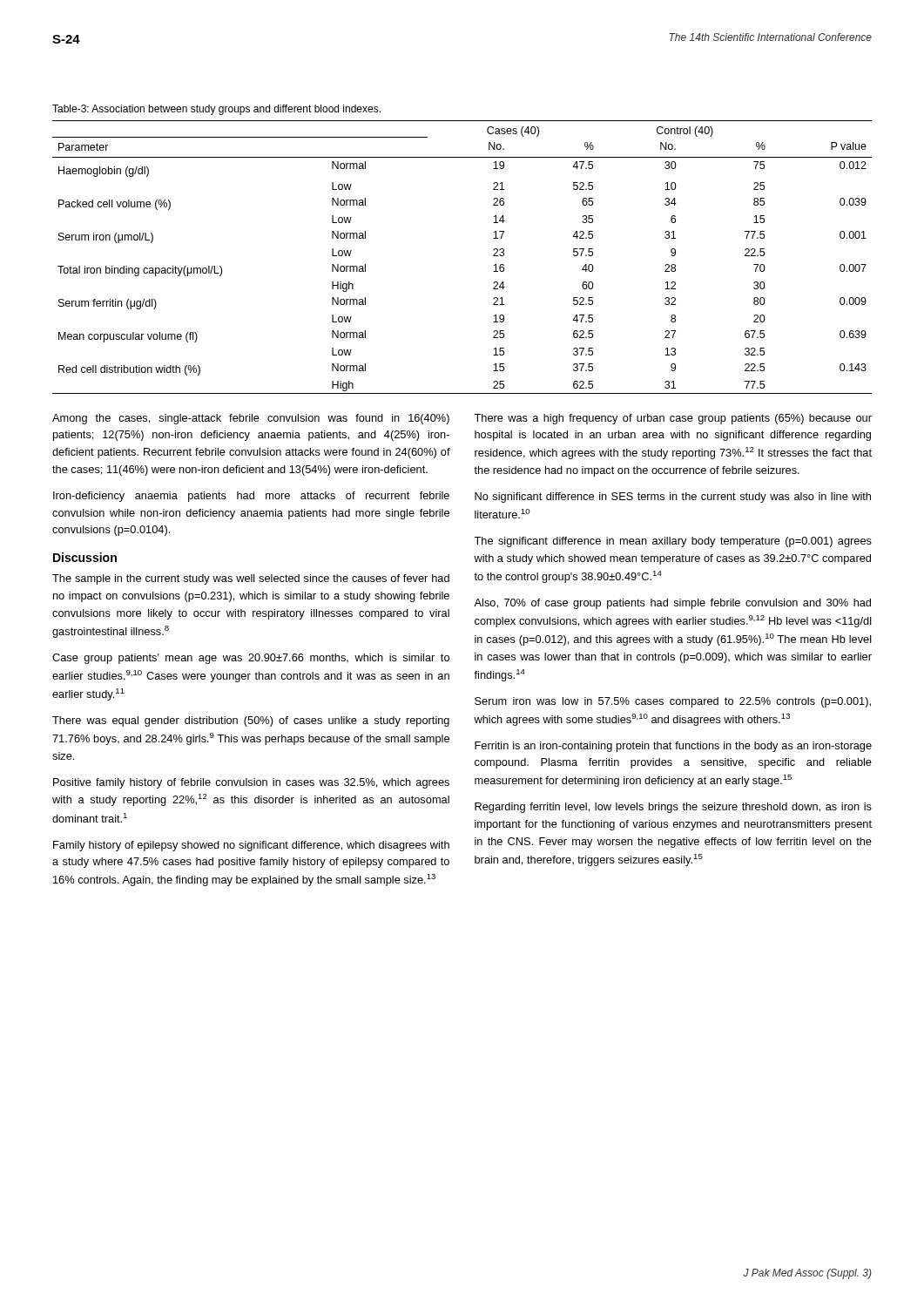The width and height of the screenshot is (924, 1307).
Task: Locate the text block that says "There was equal gender"
Action: [x=251, y=738]
